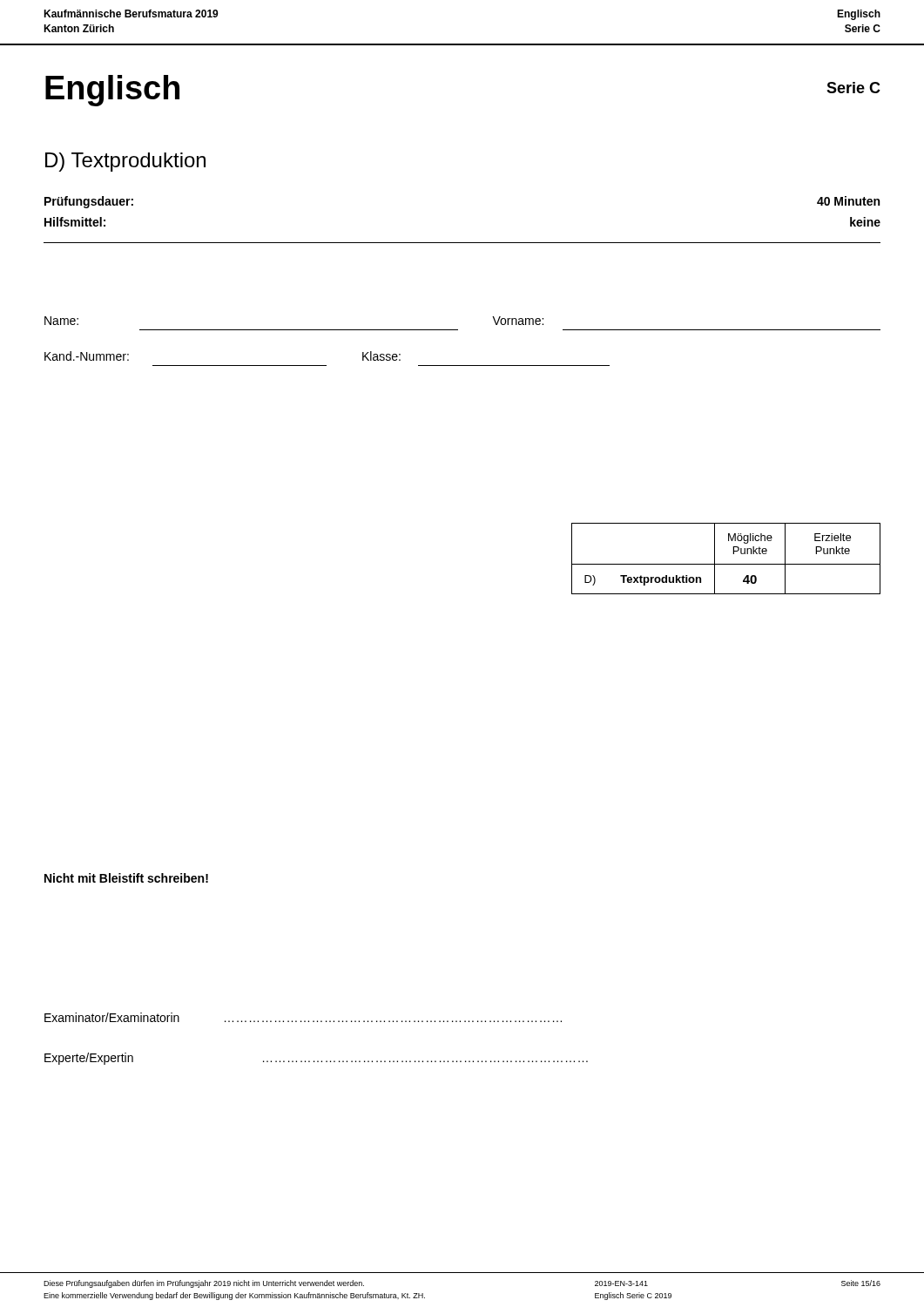
Task: Find the text that reads "Nicht mit Bleistift schreiben!"
Action: (126, 878)
